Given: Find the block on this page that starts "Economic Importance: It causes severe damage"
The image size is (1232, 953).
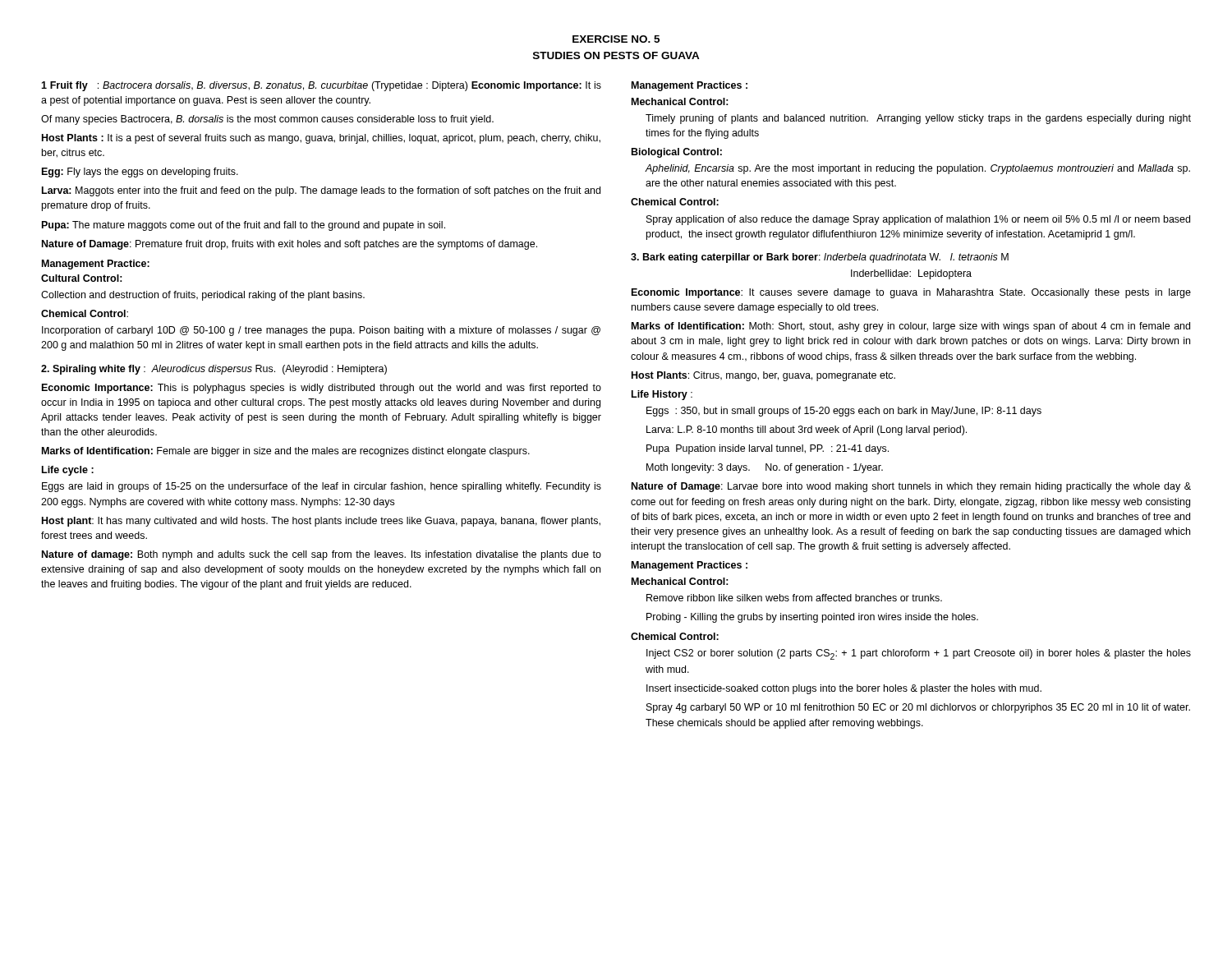Looking at the screenshot, I should tap(911, 300).
